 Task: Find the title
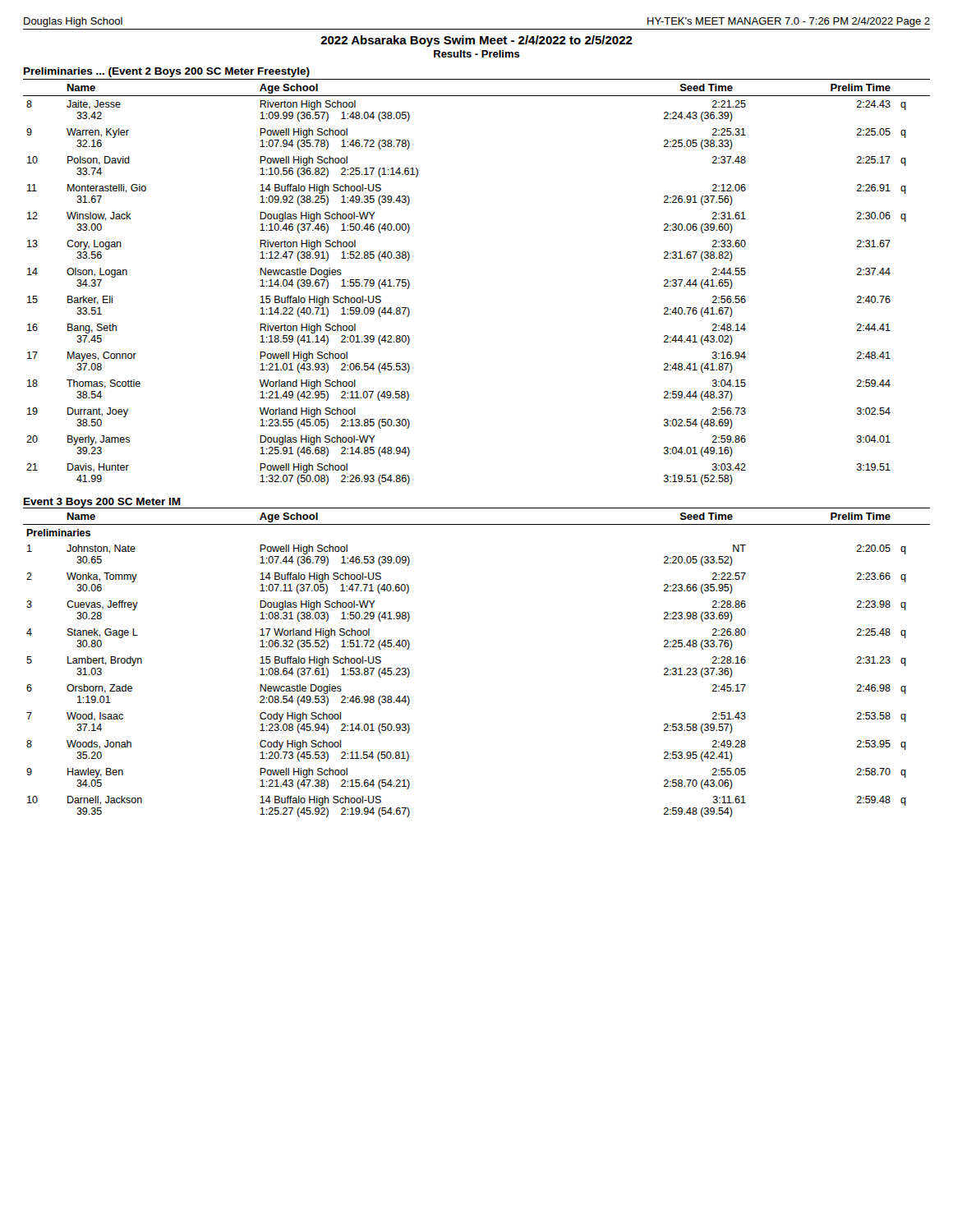point(476,40)
